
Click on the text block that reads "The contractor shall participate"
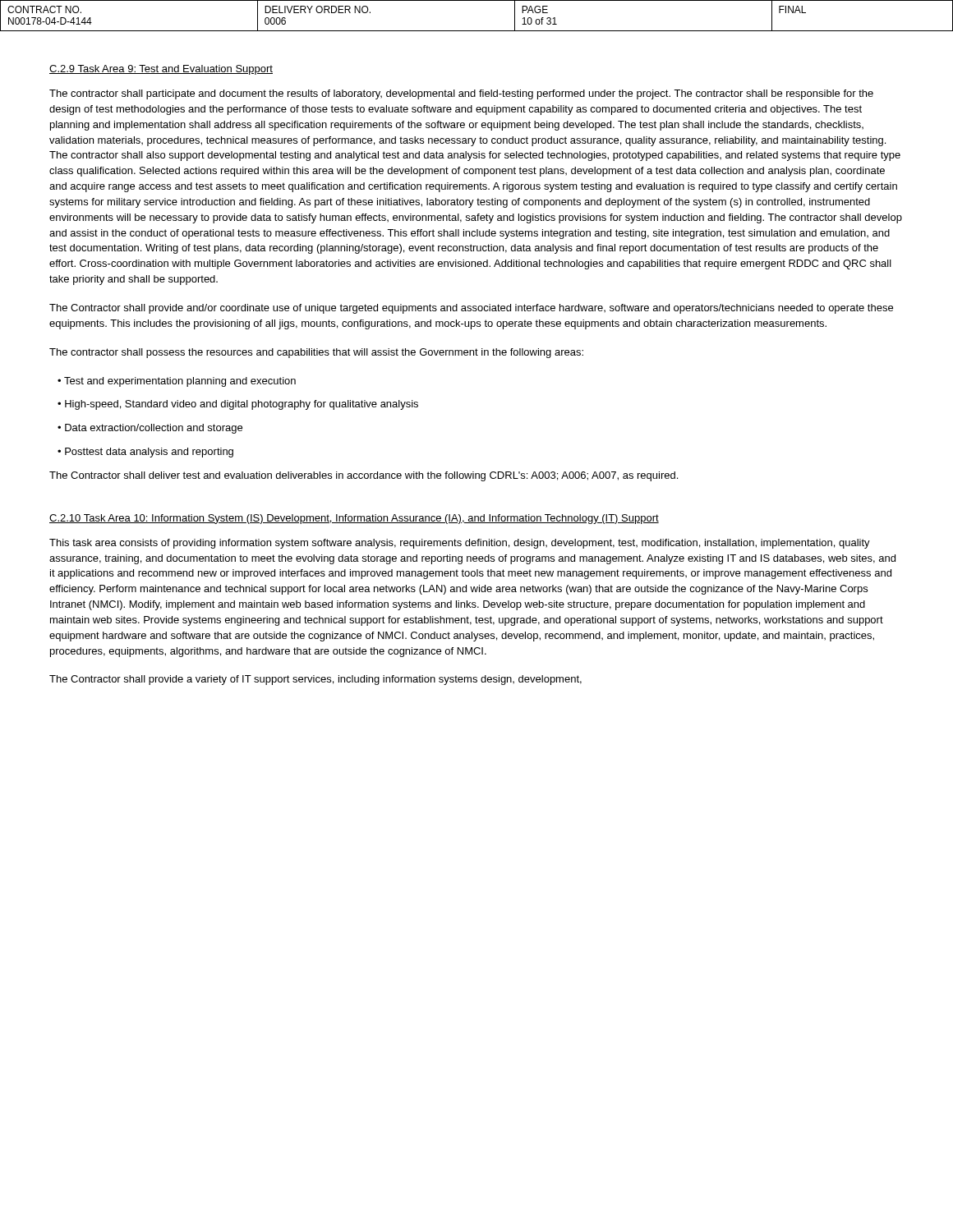click(x=476, y=186)
